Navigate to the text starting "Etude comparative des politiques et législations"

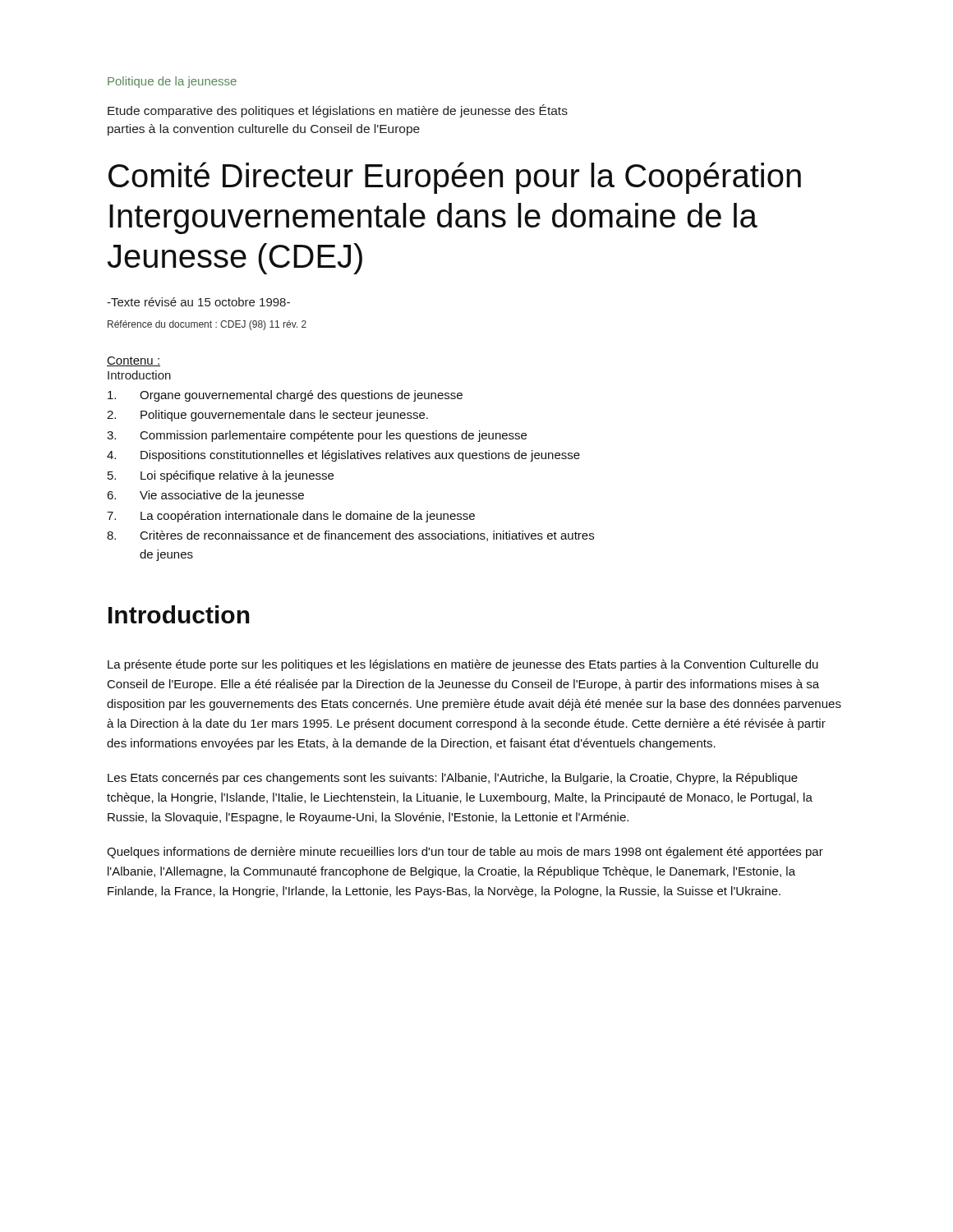point(476,120)
